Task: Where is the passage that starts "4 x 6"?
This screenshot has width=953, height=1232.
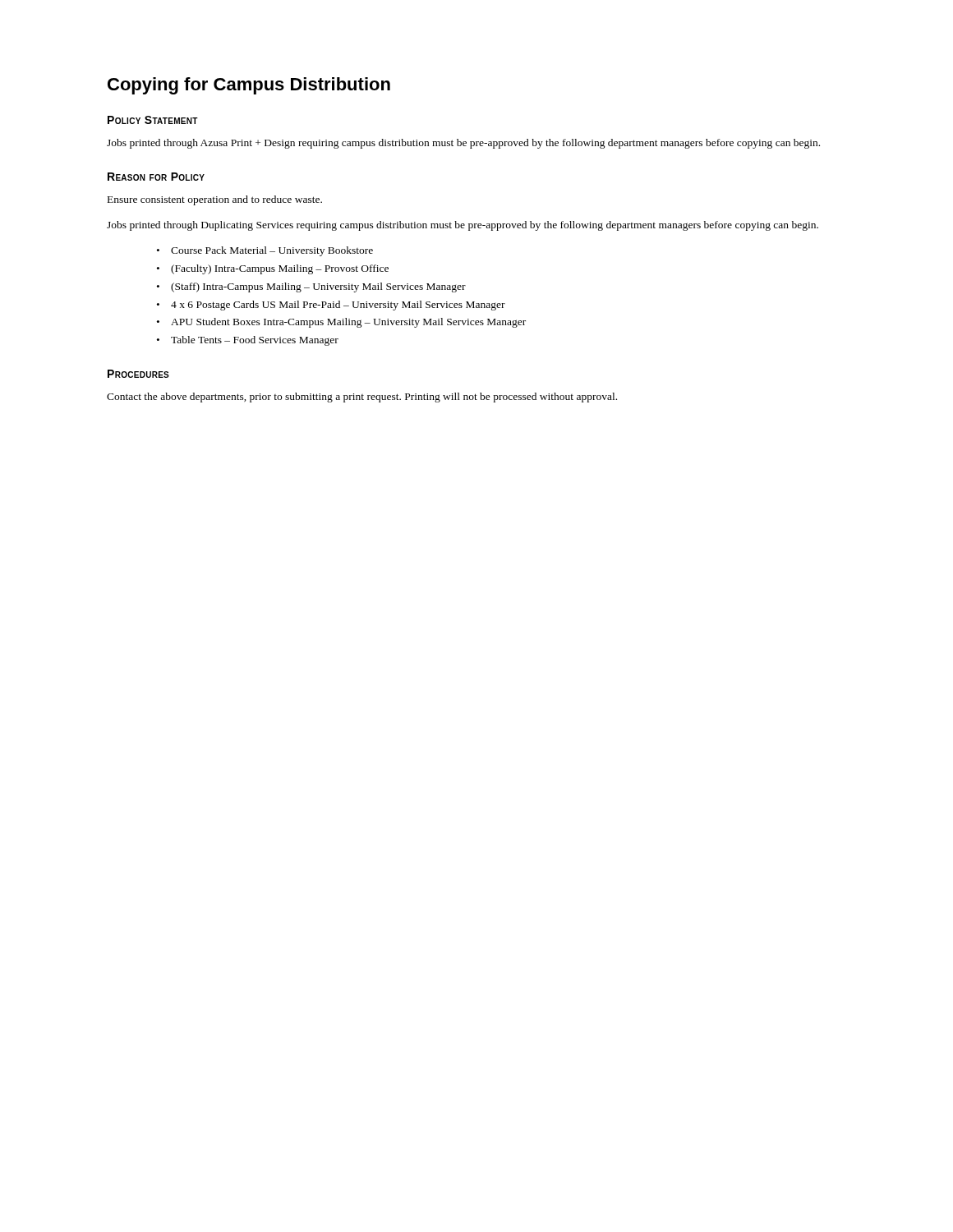Action: click(338, 304)
